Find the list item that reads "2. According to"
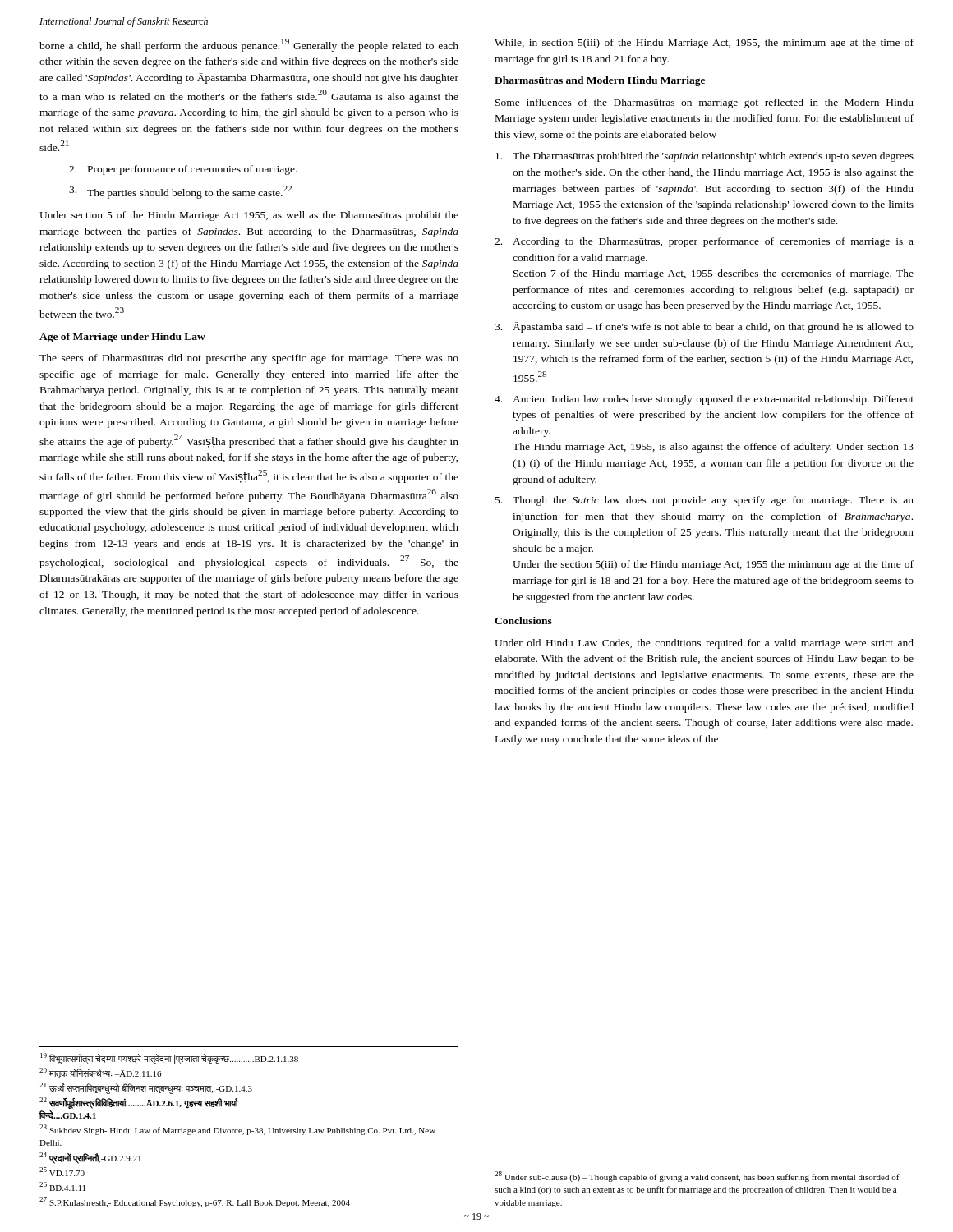The height and width of the screenshot is (1232, 953). coord(704,274)
